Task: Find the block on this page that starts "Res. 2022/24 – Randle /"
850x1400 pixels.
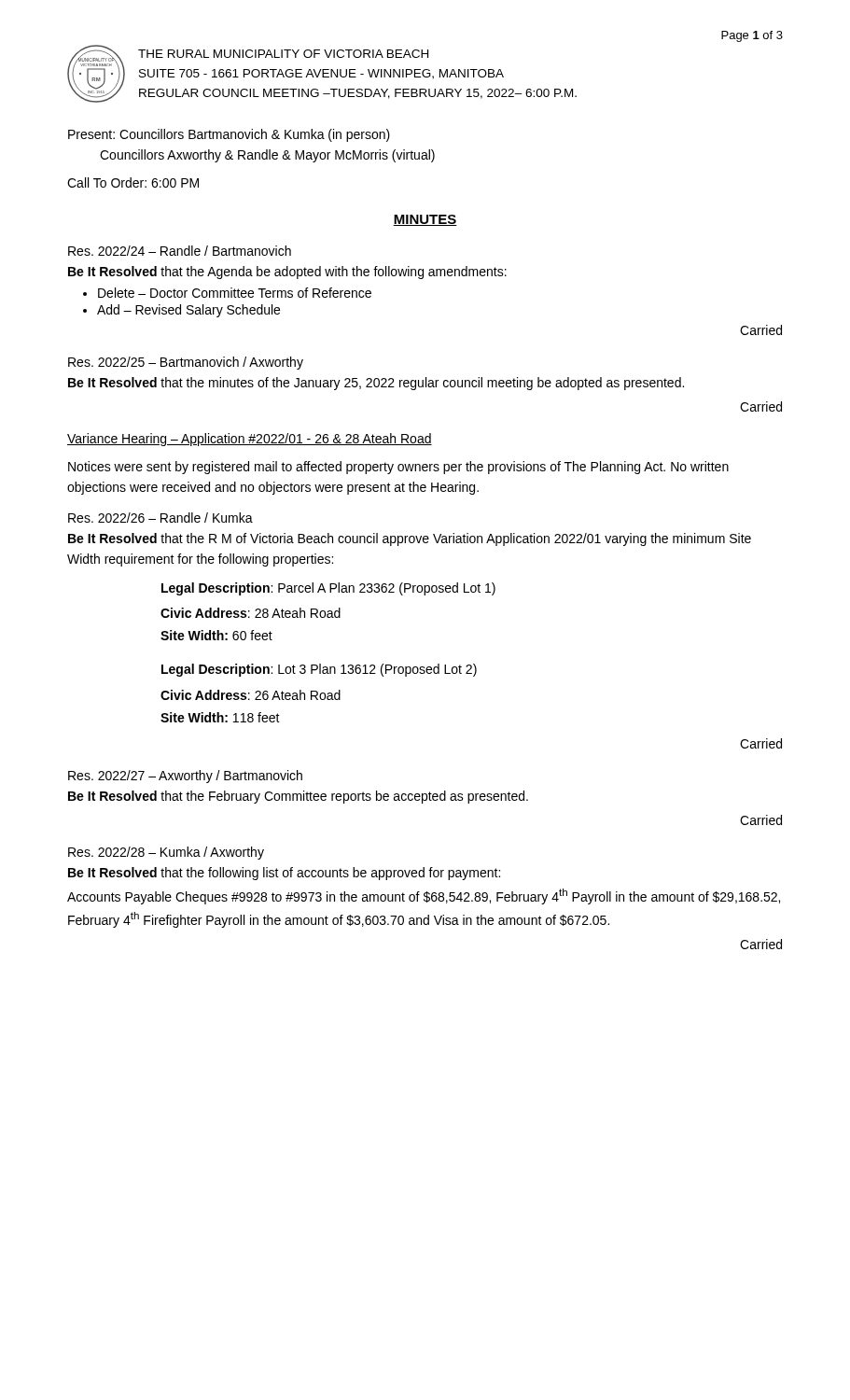Action: 180,251
